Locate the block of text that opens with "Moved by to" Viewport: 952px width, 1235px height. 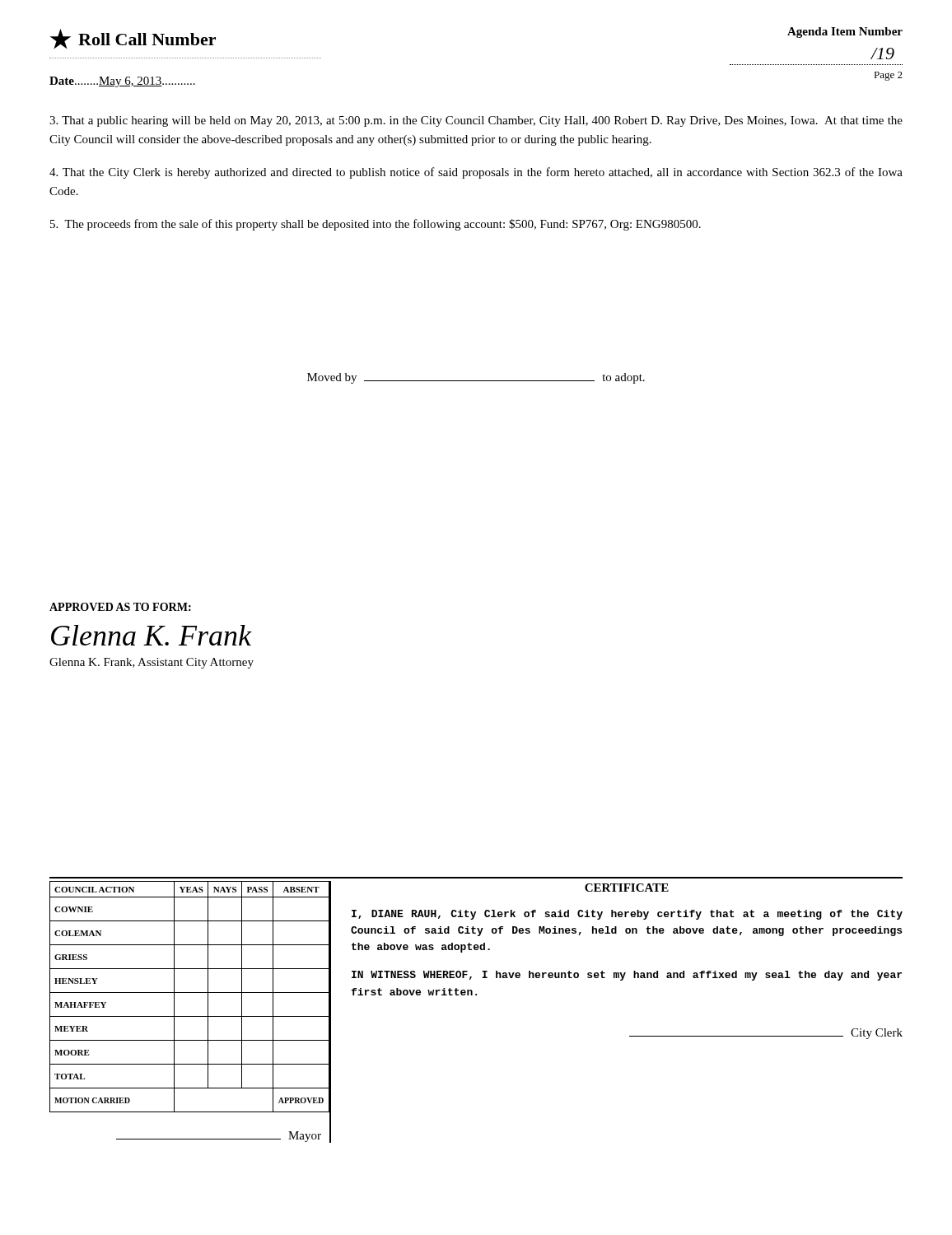476,377
